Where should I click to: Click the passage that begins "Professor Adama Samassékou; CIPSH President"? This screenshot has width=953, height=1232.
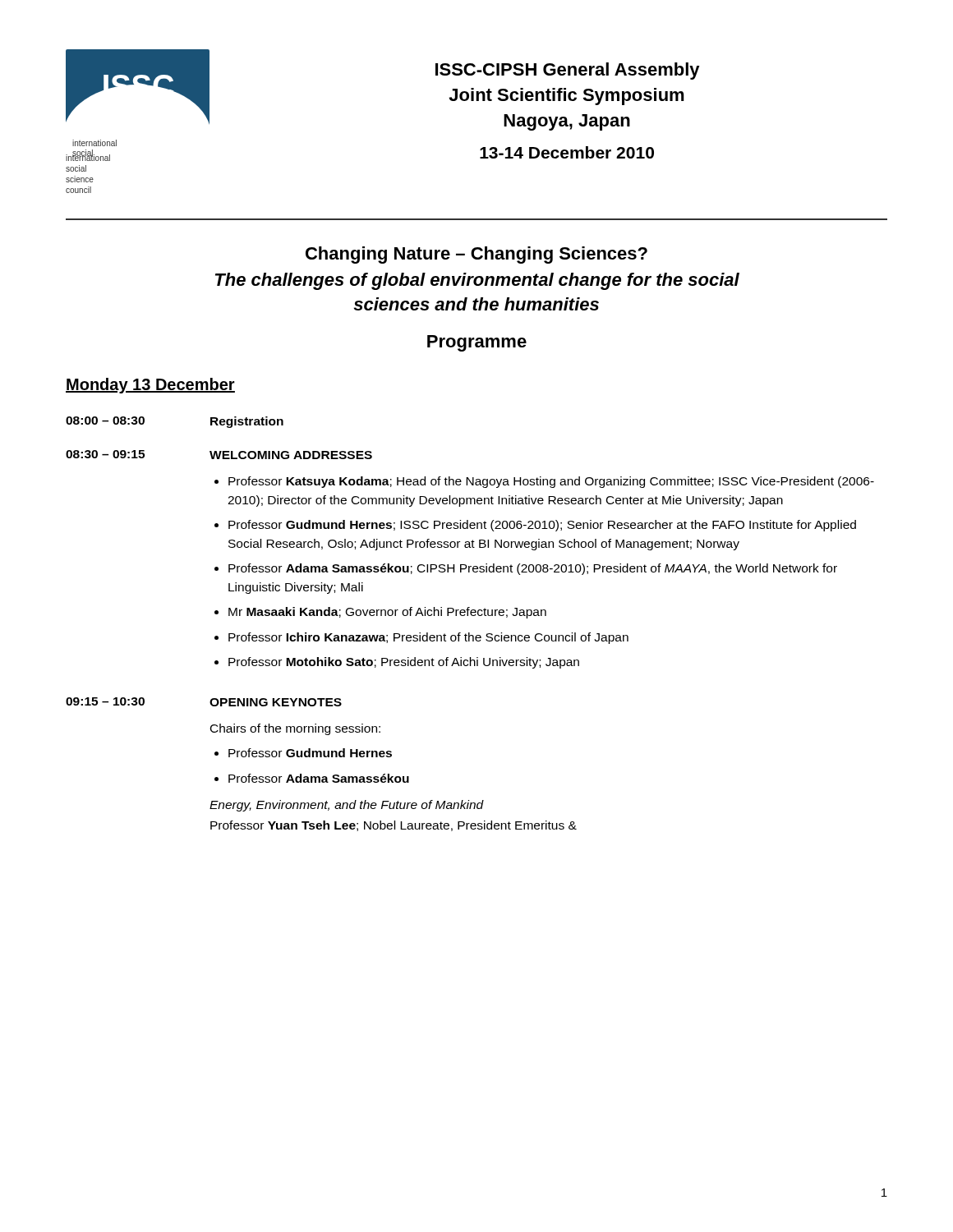click(532, 577)
